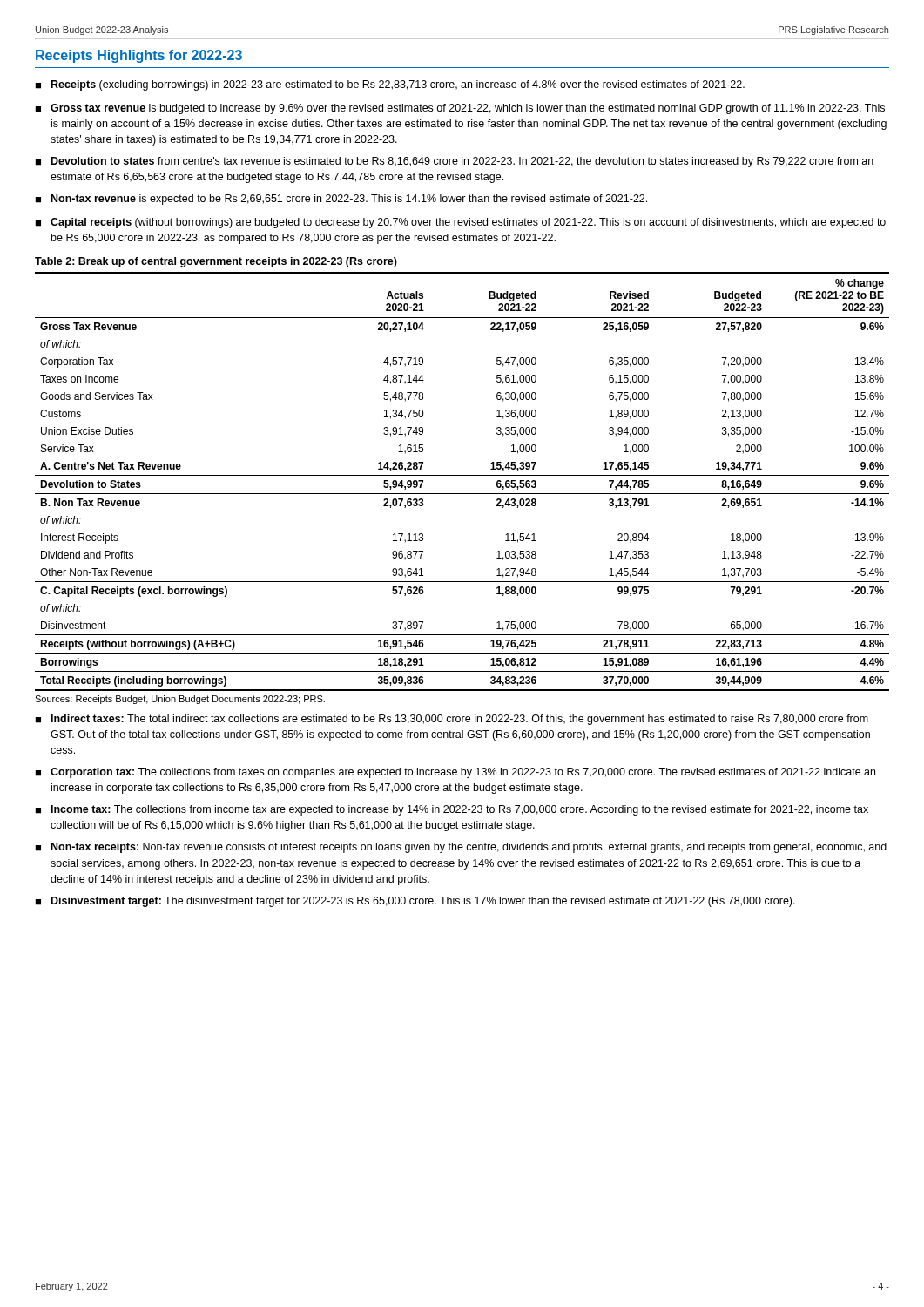This screenshot has height=1307, width=924.
Task: Locate the text starting "■ Devolution to states from centre's tax"
Action: 462,169
